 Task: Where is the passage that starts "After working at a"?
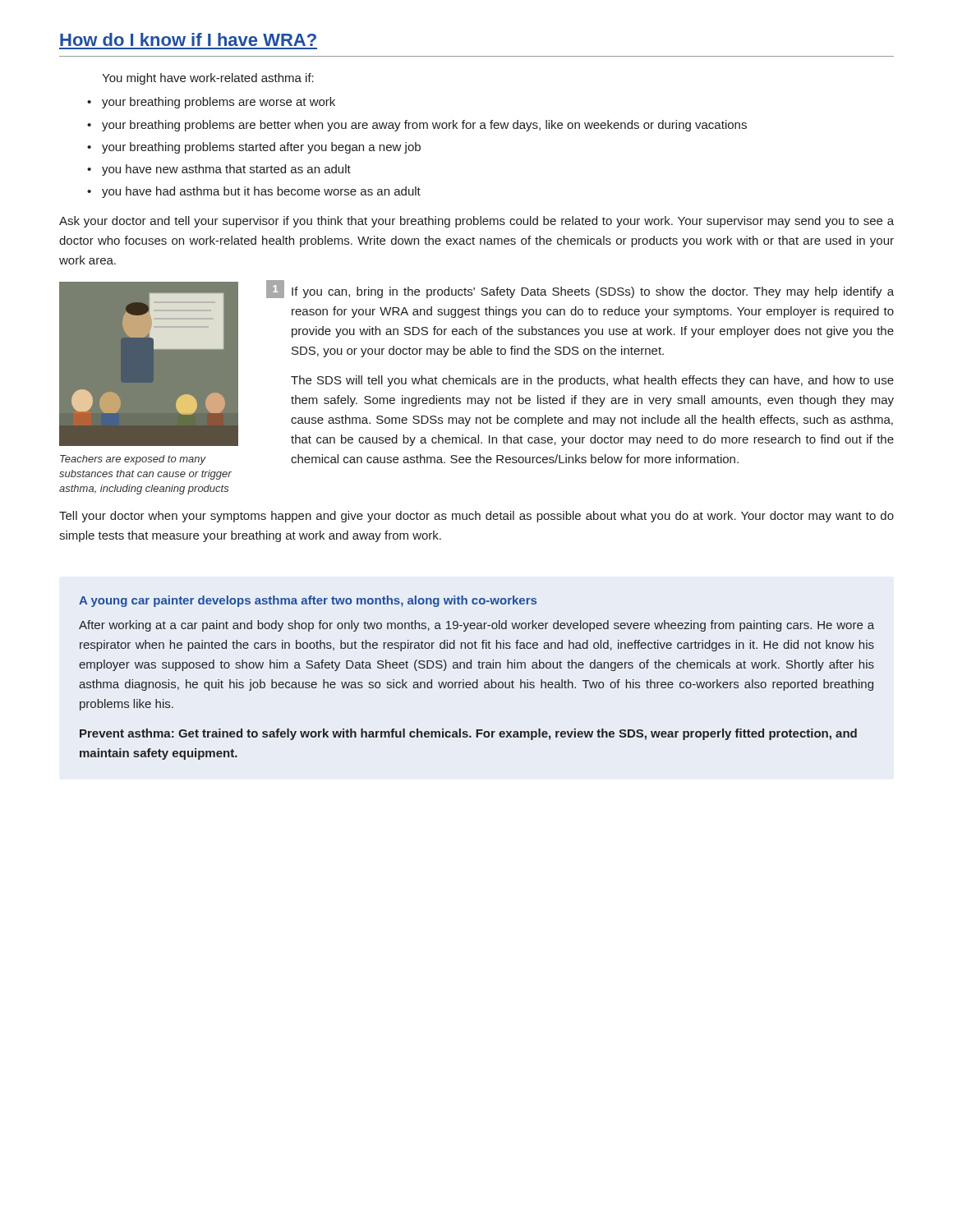click(476, 664)
